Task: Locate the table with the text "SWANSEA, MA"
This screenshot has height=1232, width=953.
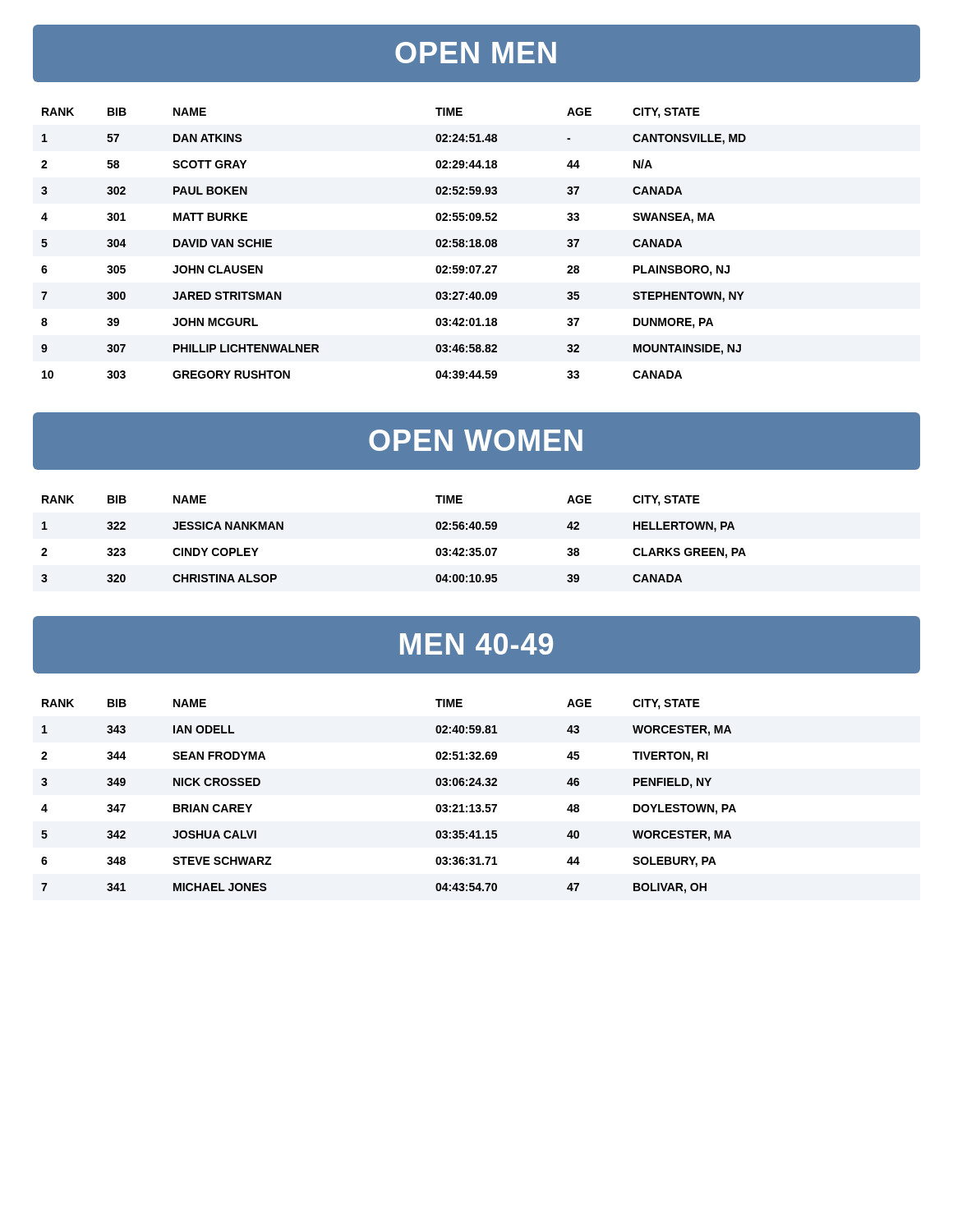Action: [x=476, y=243]
